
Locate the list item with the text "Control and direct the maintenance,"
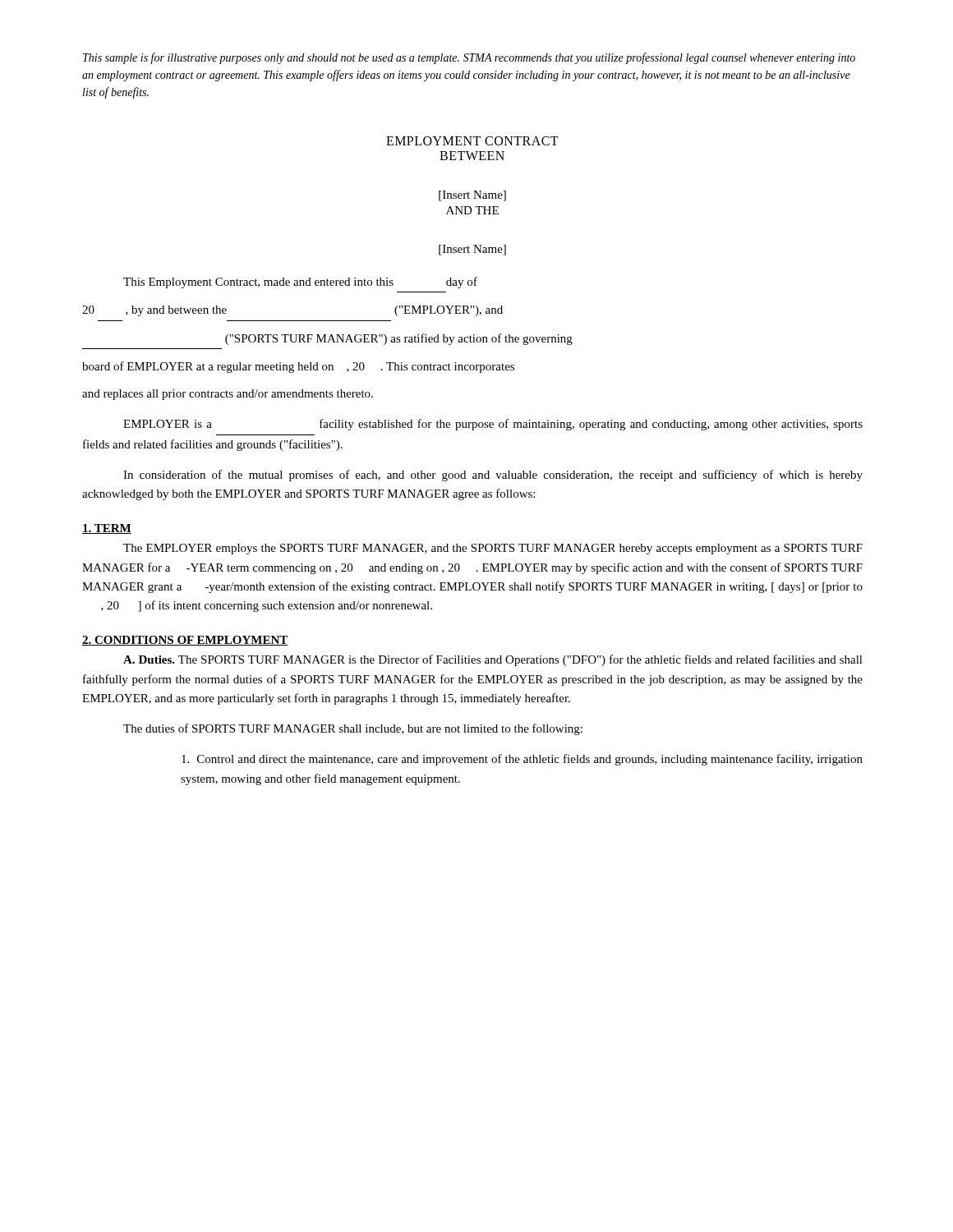click(522, 769)
